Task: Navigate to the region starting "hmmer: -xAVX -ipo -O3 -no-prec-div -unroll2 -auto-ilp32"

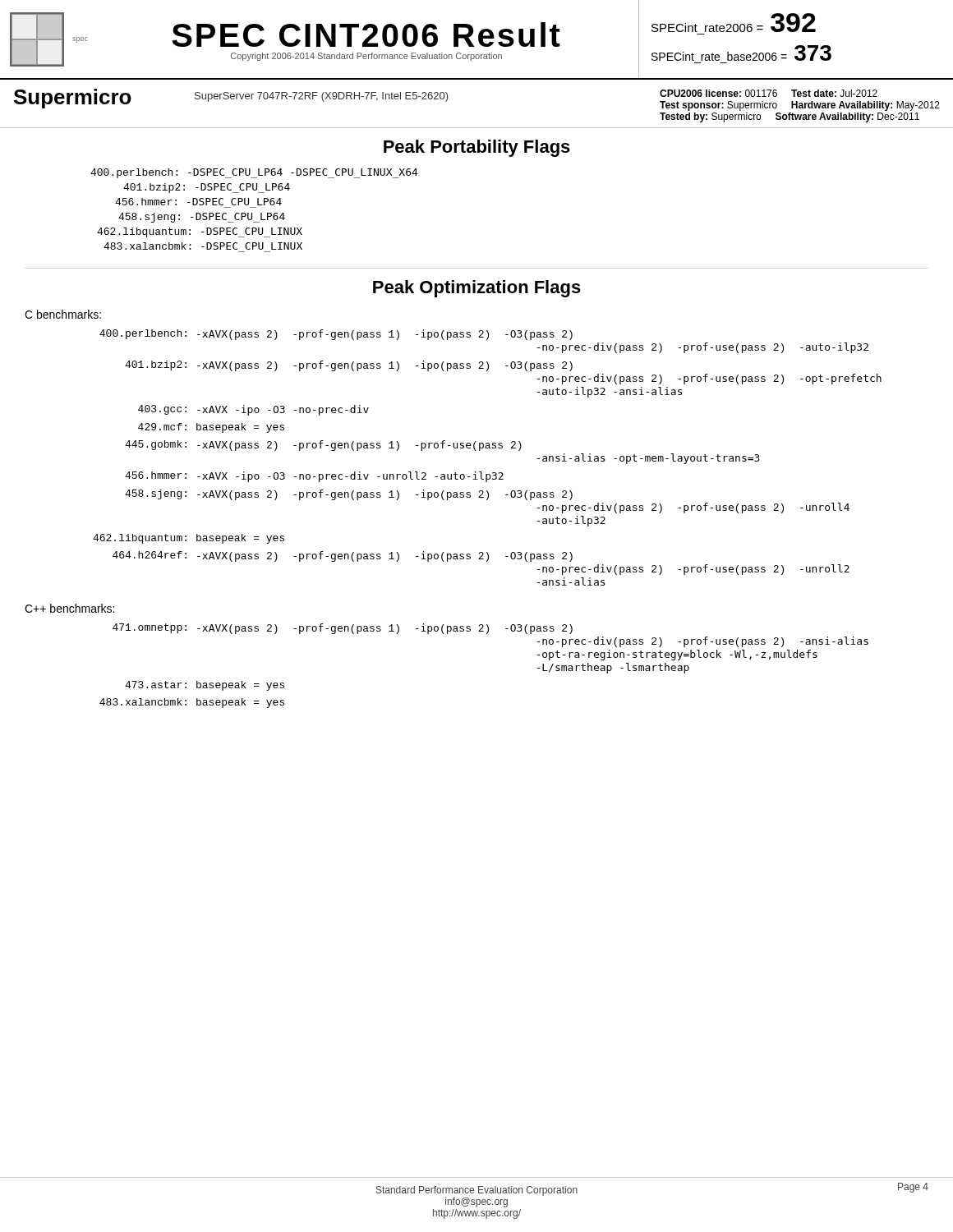Action: [x=264, y=476]
